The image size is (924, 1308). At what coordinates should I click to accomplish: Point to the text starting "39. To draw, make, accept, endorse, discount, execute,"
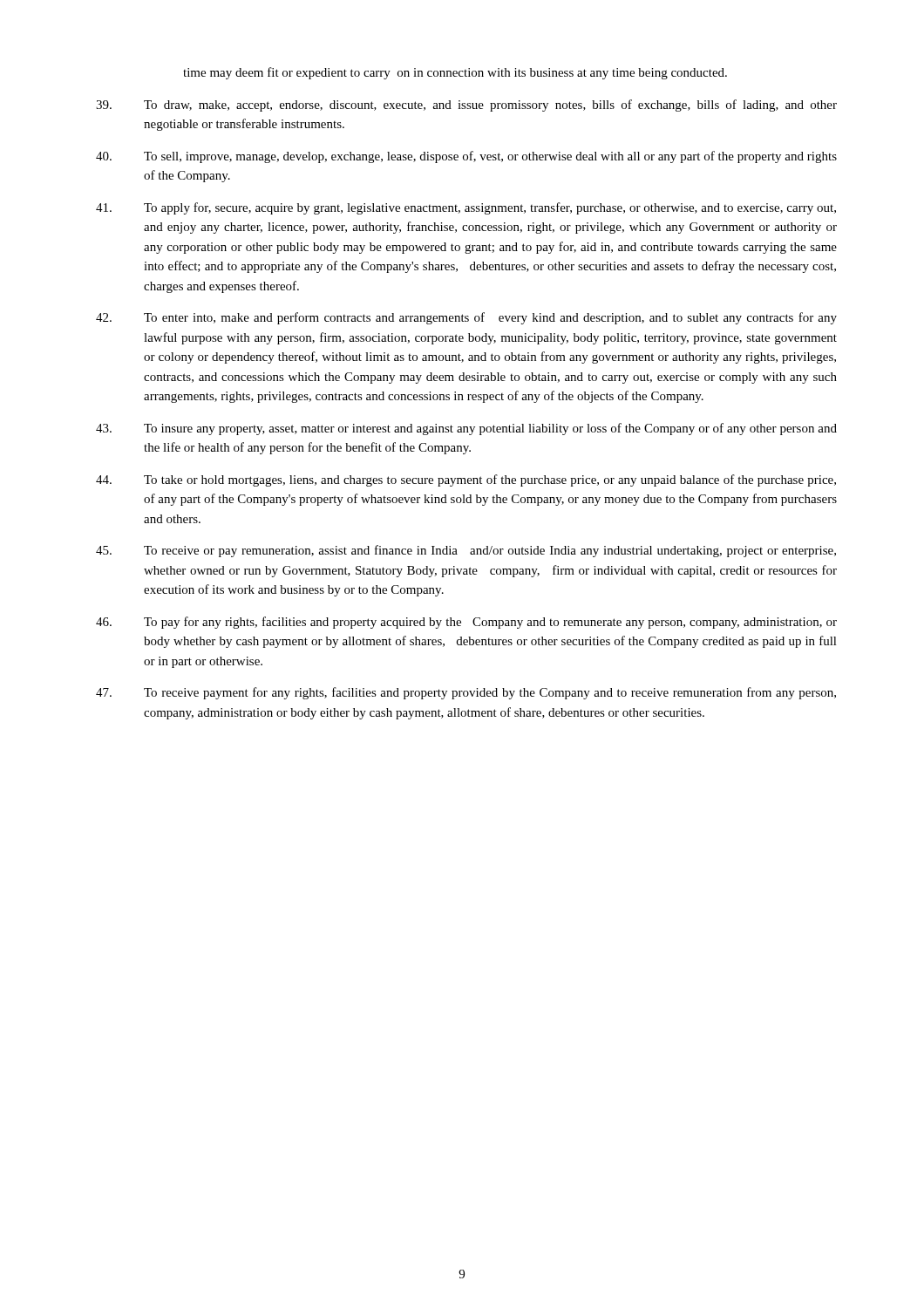pyautogui.click(x=466, y=114)
